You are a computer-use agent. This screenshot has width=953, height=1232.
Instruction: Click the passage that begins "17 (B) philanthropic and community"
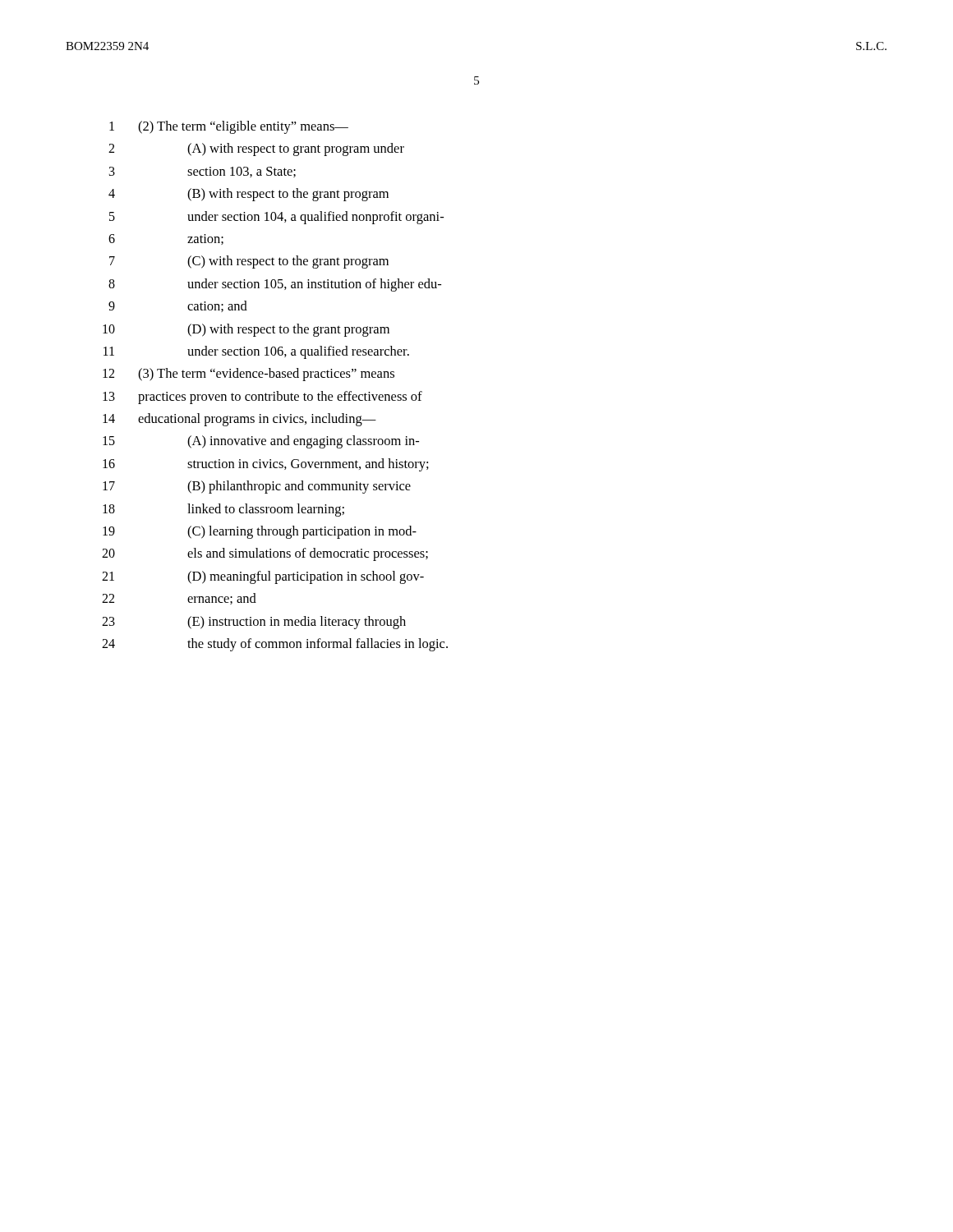pos(257,487)
